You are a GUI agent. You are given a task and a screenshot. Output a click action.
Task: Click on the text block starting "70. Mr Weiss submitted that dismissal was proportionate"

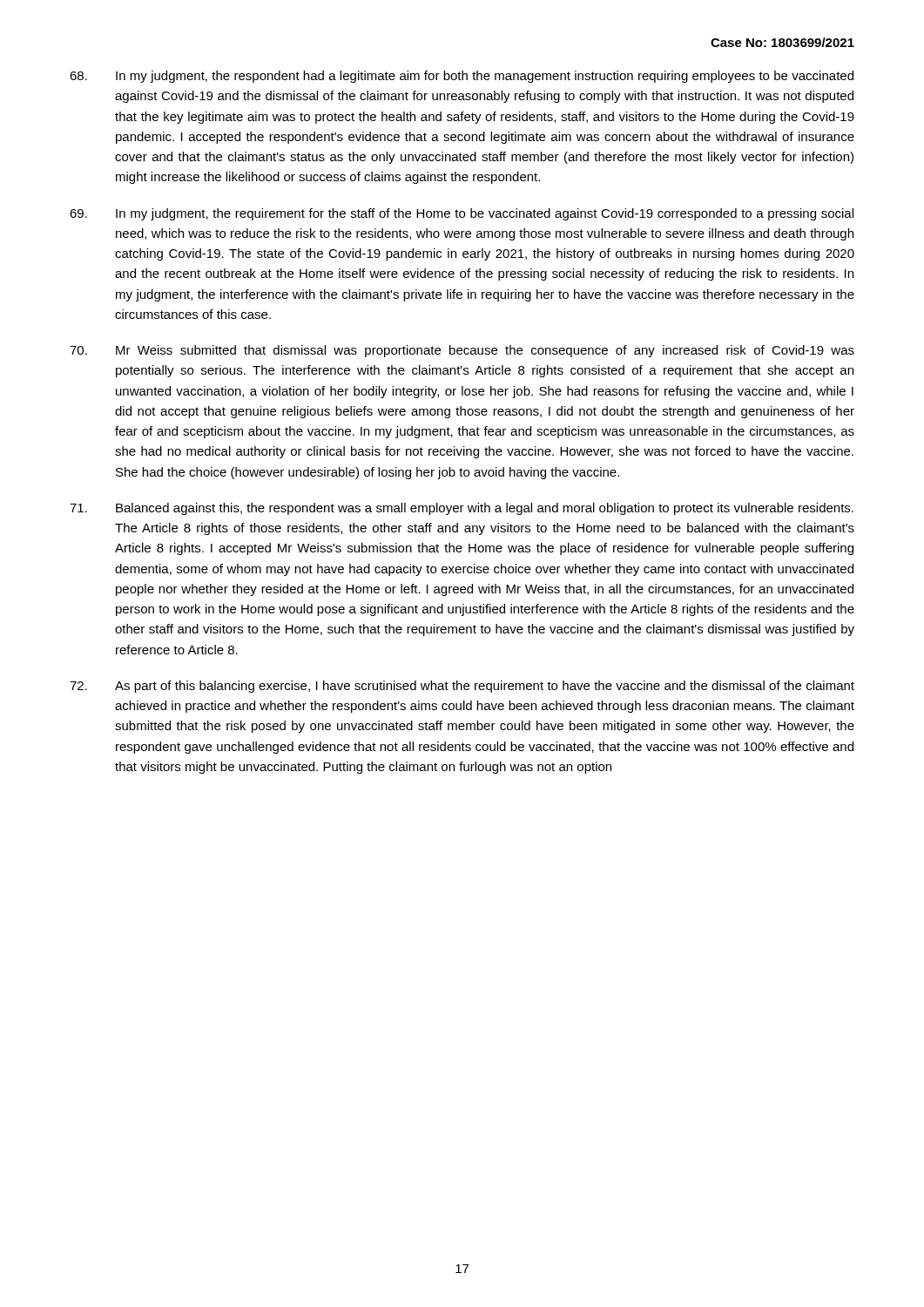pyautogui.click(x=462, y=411)
